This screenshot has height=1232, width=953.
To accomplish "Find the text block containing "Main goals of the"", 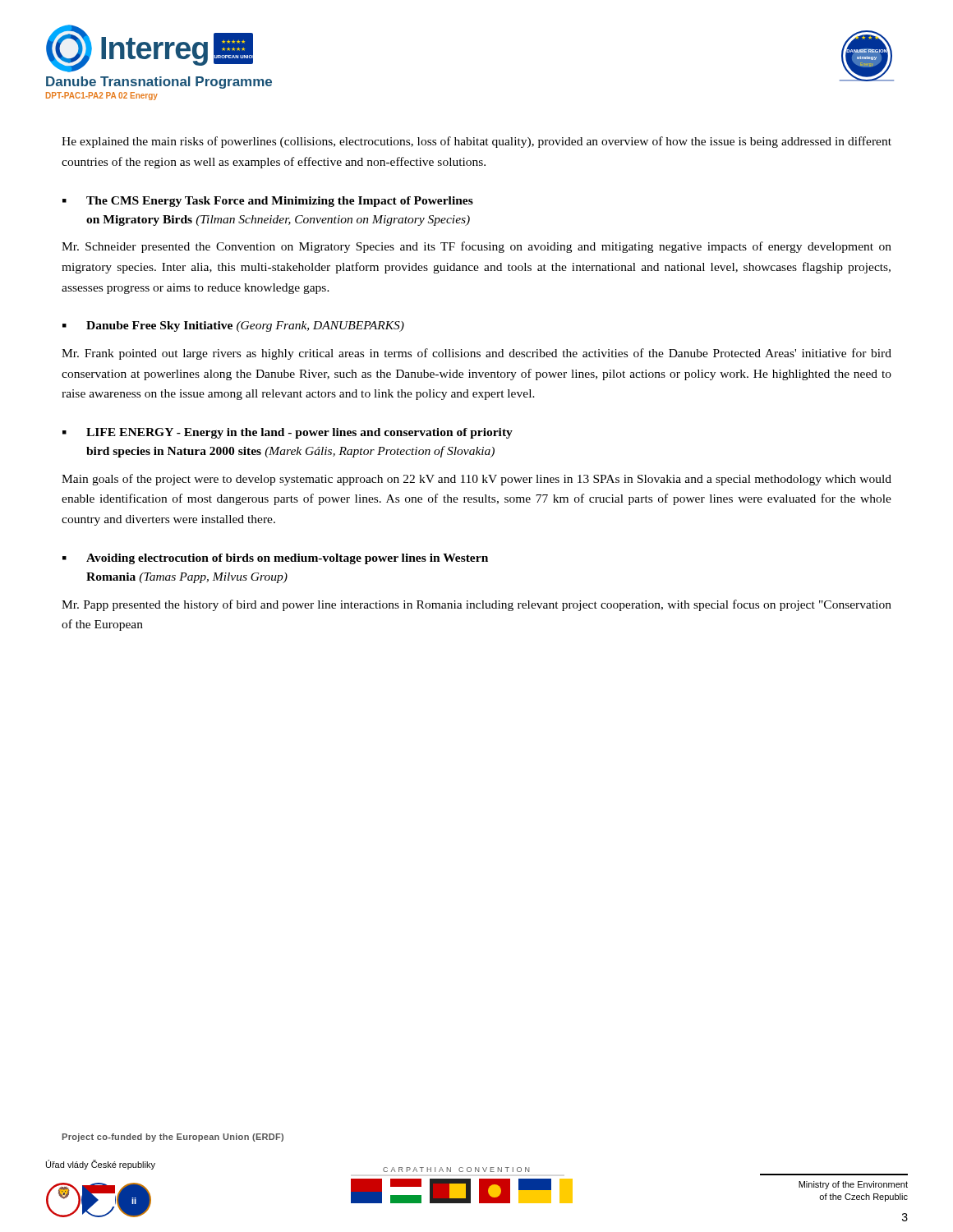I will [x=476, y=498].
